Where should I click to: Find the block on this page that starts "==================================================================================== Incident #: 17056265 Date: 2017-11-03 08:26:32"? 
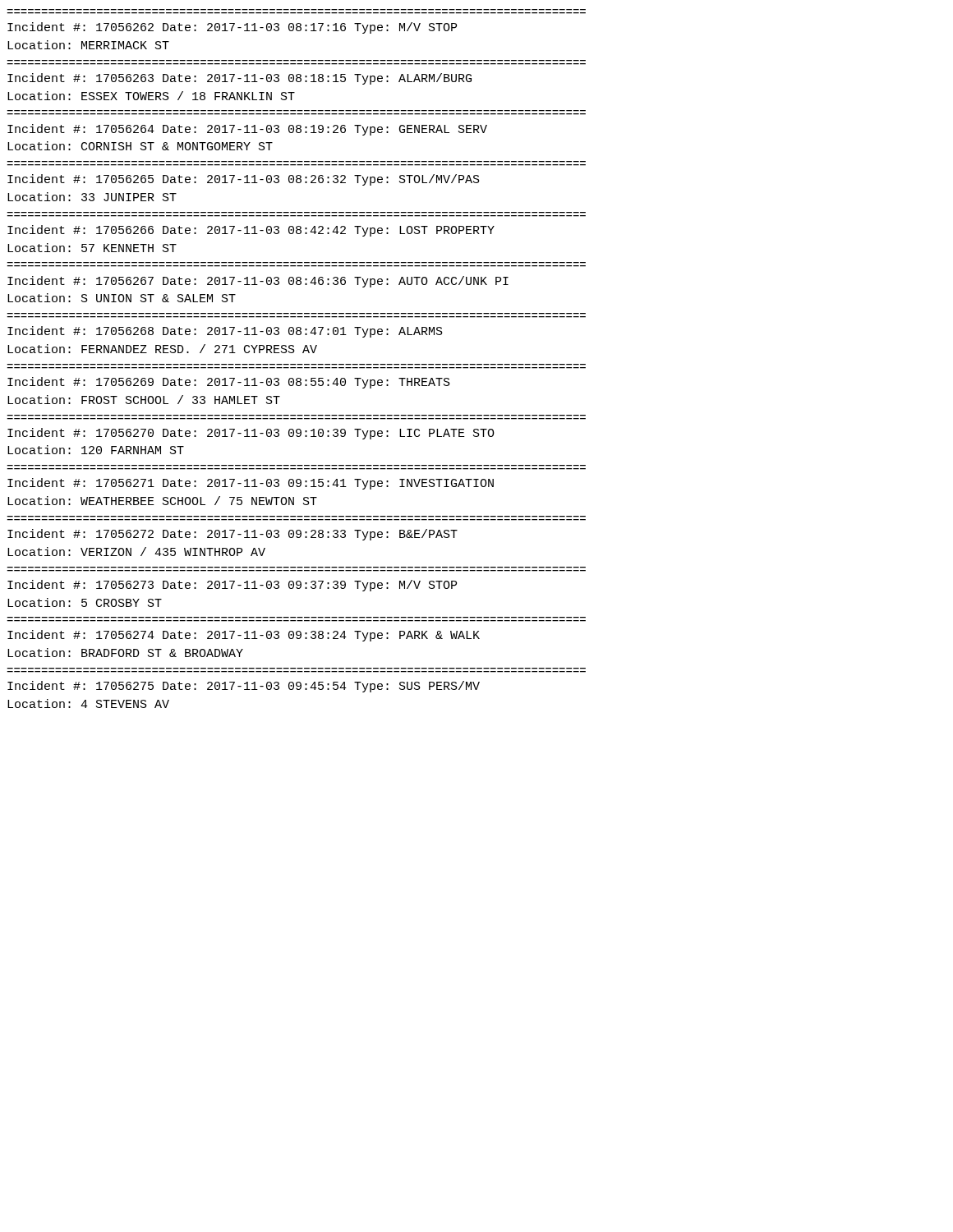(476, 182)
